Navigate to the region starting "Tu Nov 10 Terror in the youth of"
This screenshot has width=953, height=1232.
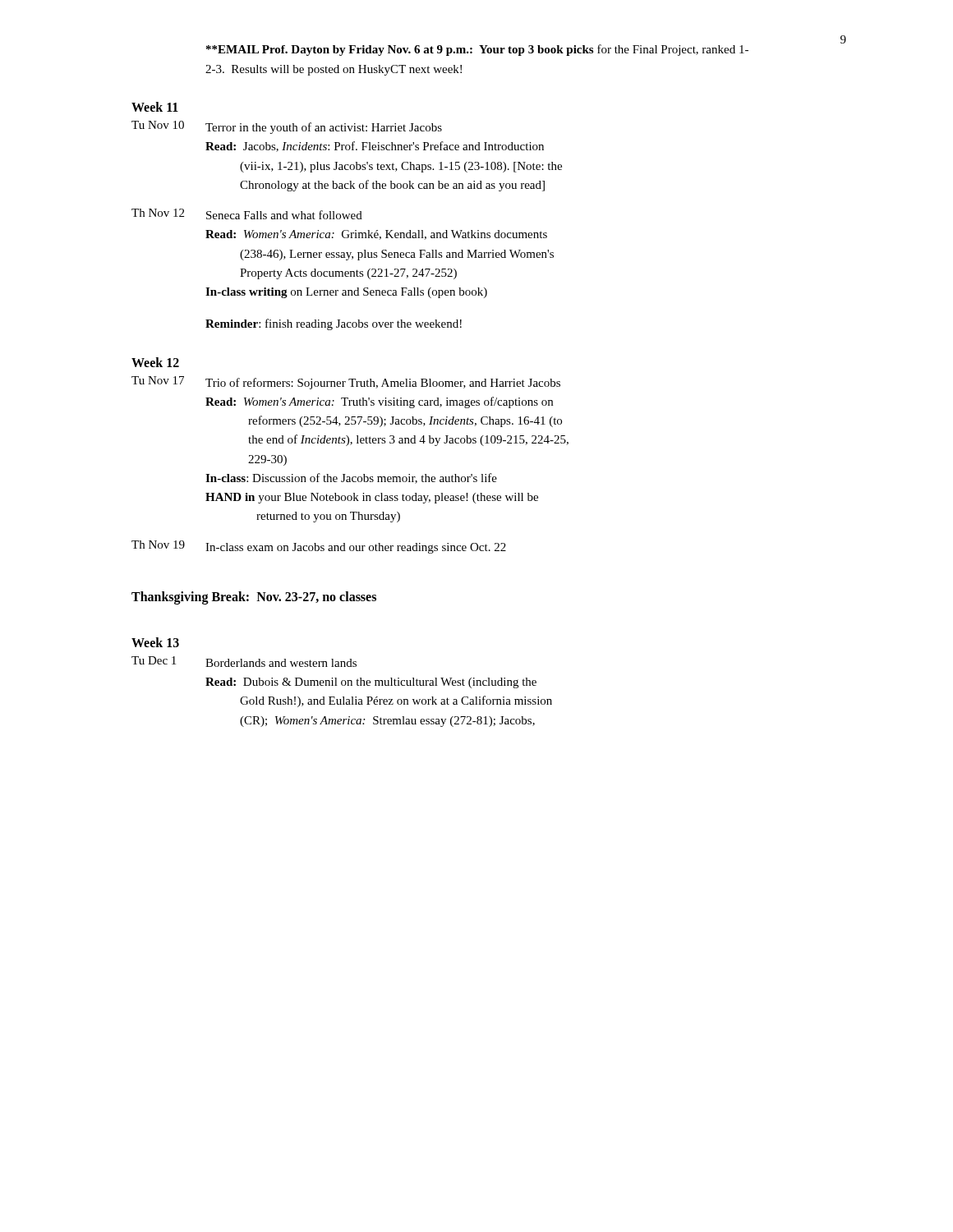pyautogui.click(x=444, y=156)
